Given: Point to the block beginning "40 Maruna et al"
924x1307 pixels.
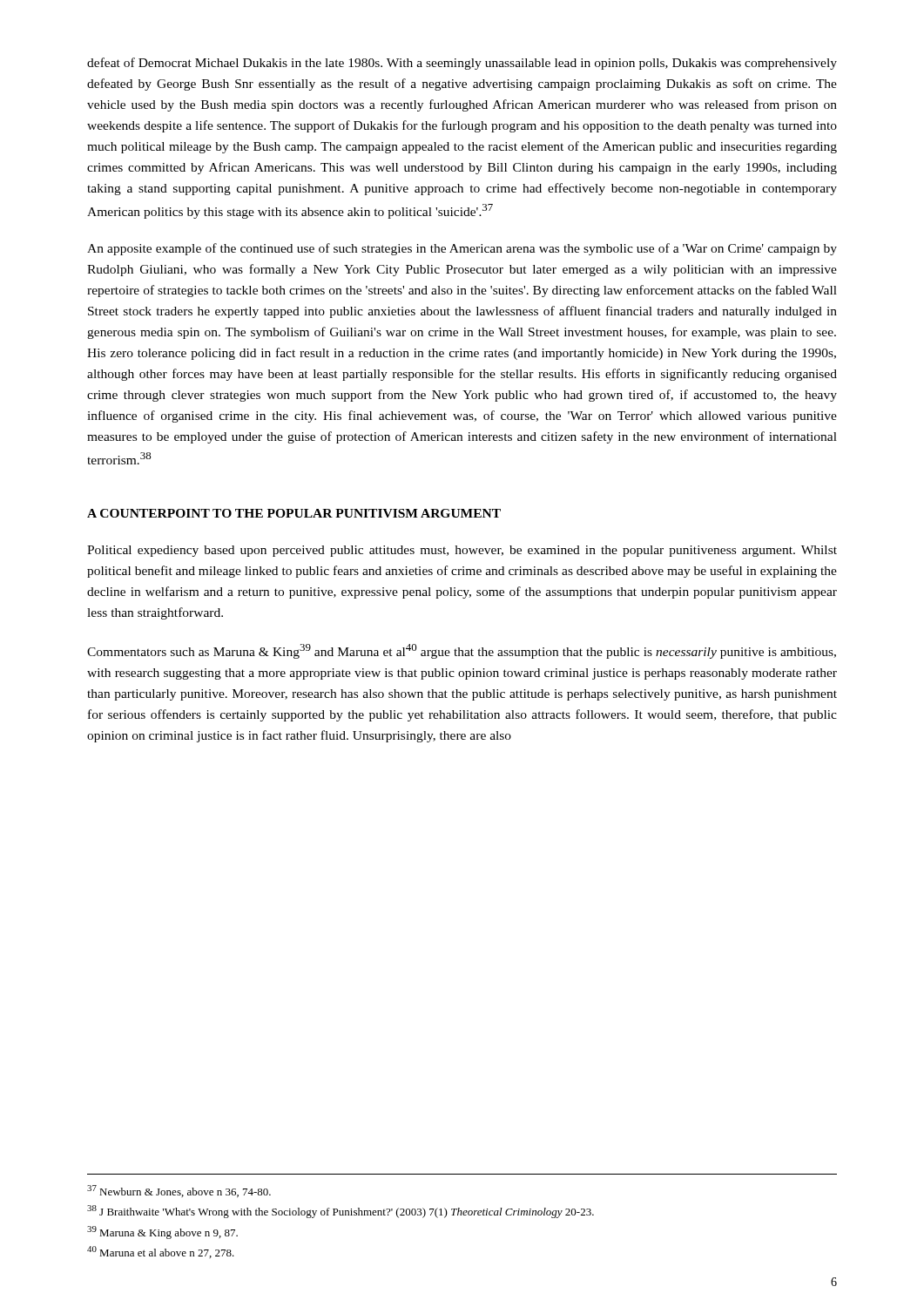Looking at the screenshot, I should (x=161, y=1252).
